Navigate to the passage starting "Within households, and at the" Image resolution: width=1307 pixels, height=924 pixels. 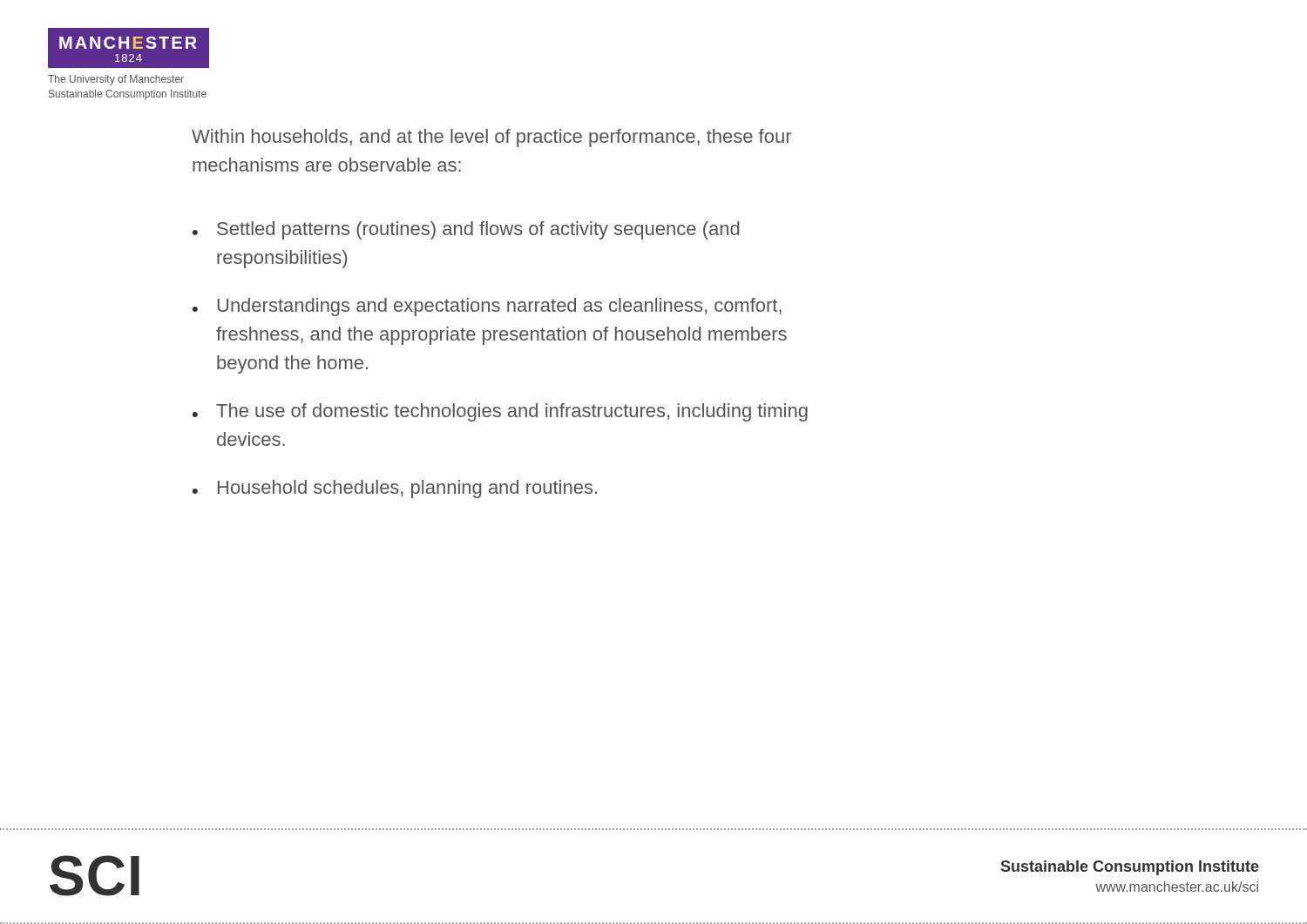(x=492, y=151)
